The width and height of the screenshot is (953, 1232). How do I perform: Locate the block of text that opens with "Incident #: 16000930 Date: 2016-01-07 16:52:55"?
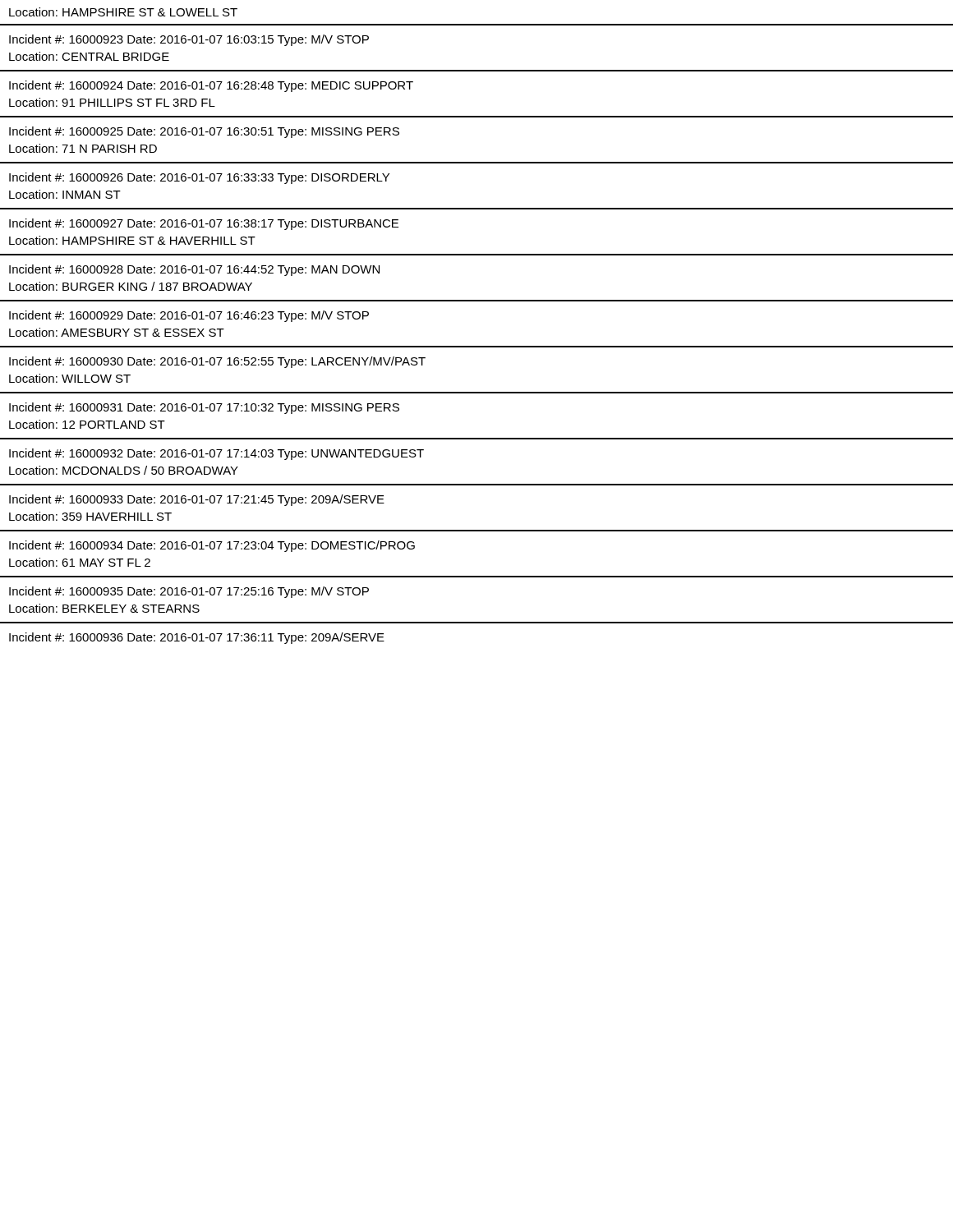[x=217, y=362]
